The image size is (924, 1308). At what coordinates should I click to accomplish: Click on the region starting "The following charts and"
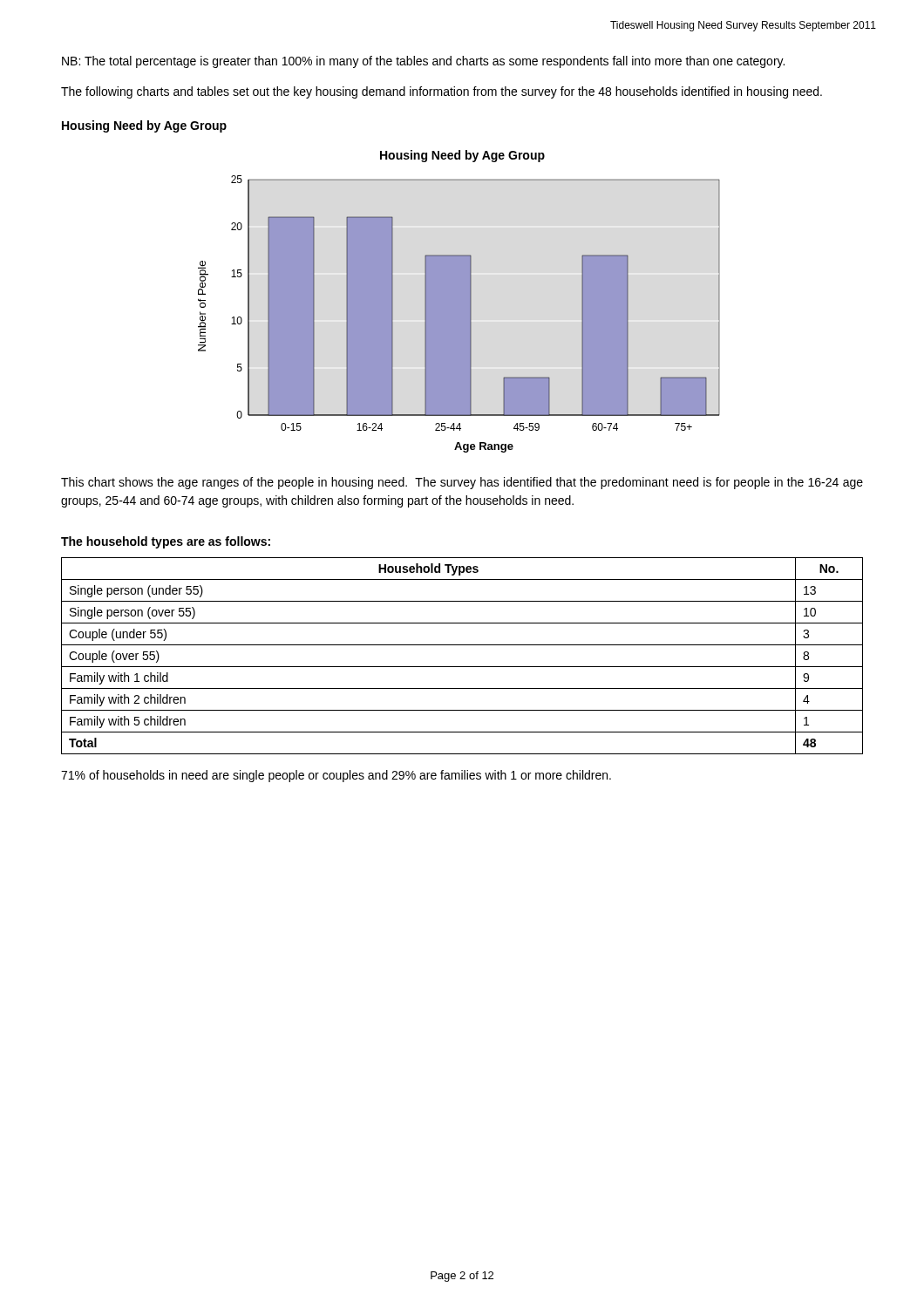(x=442, y=92)
